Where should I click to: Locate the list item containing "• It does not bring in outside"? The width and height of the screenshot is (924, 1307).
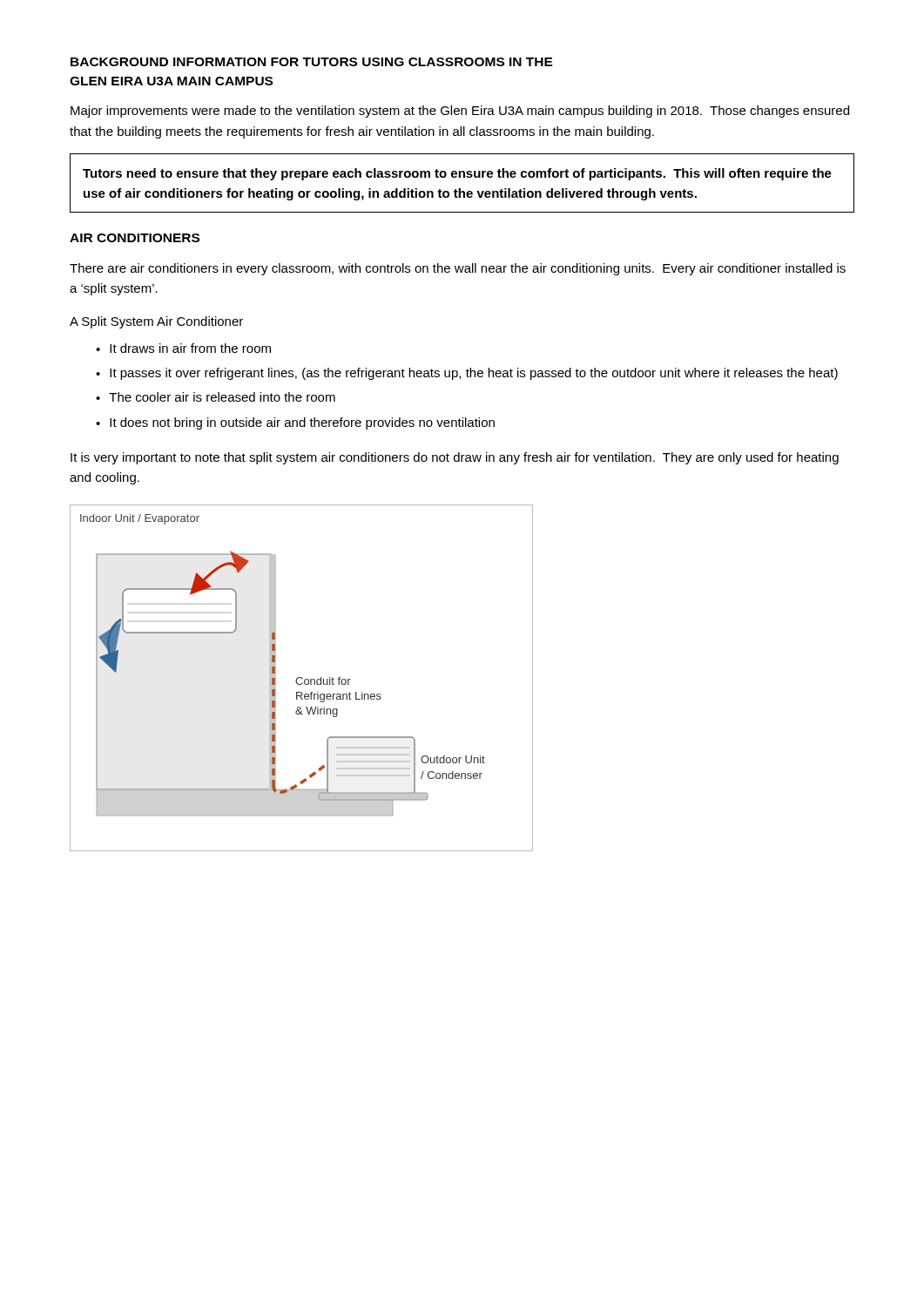pos(475,422)
